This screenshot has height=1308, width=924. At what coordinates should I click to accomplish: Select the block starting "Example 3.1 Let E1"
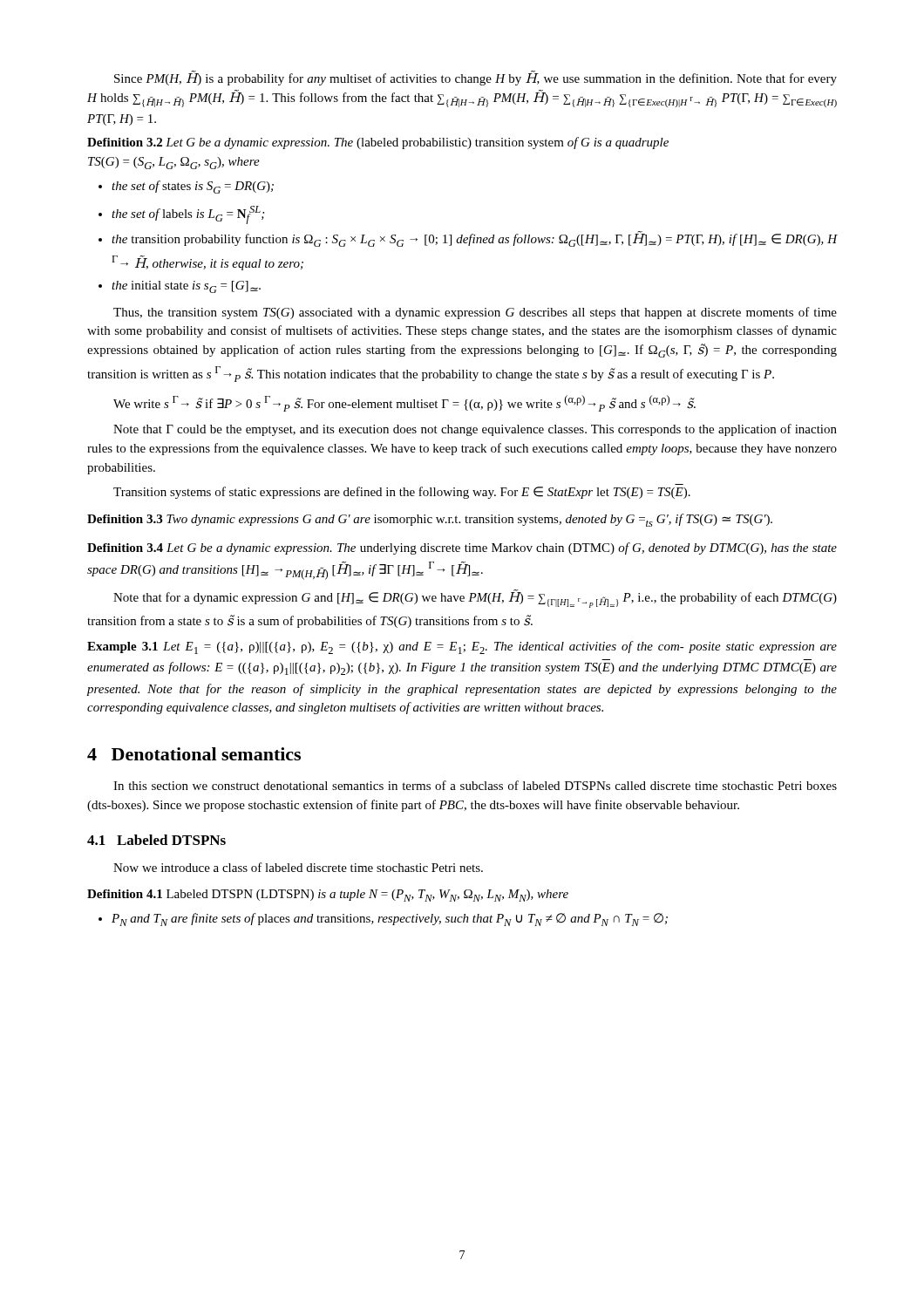click(462, 677)
